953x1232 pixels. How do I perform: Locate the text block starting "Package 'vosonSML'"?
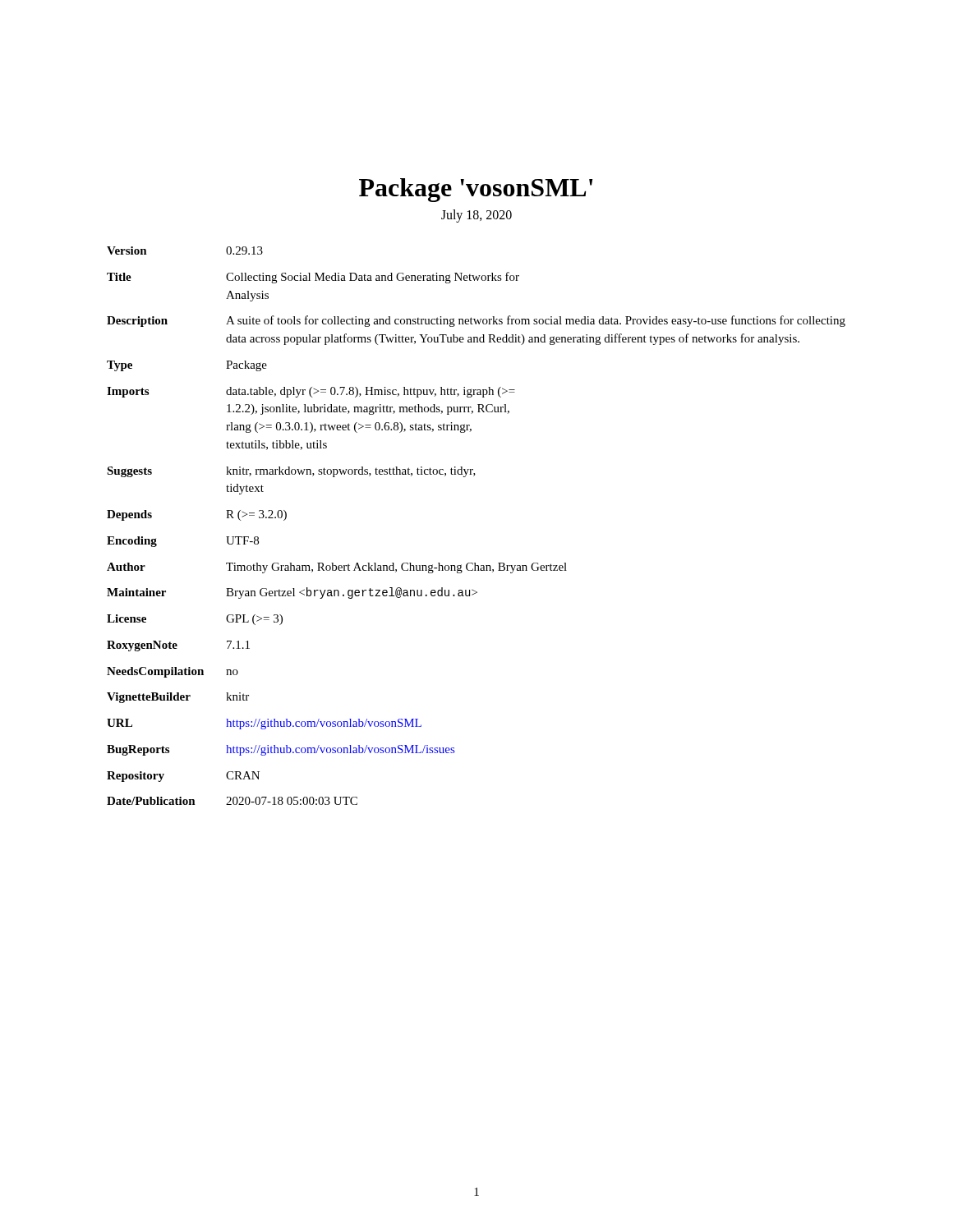(x=476, y=187)
